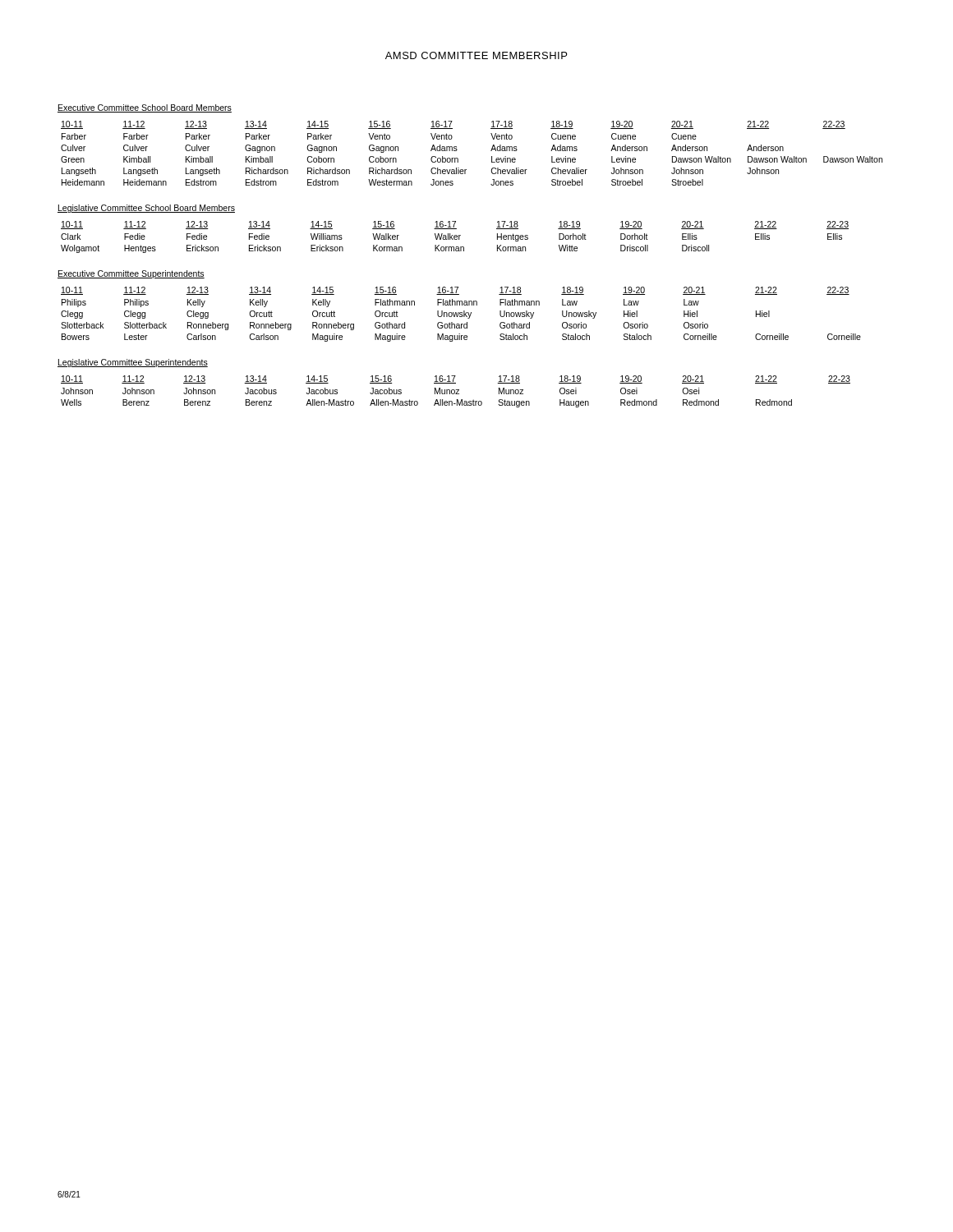Image resolution: width=953 pixels, height=1232 pixels.
Task: Find the table that mentions "Hentges"
Action: [x=476, y=236]
